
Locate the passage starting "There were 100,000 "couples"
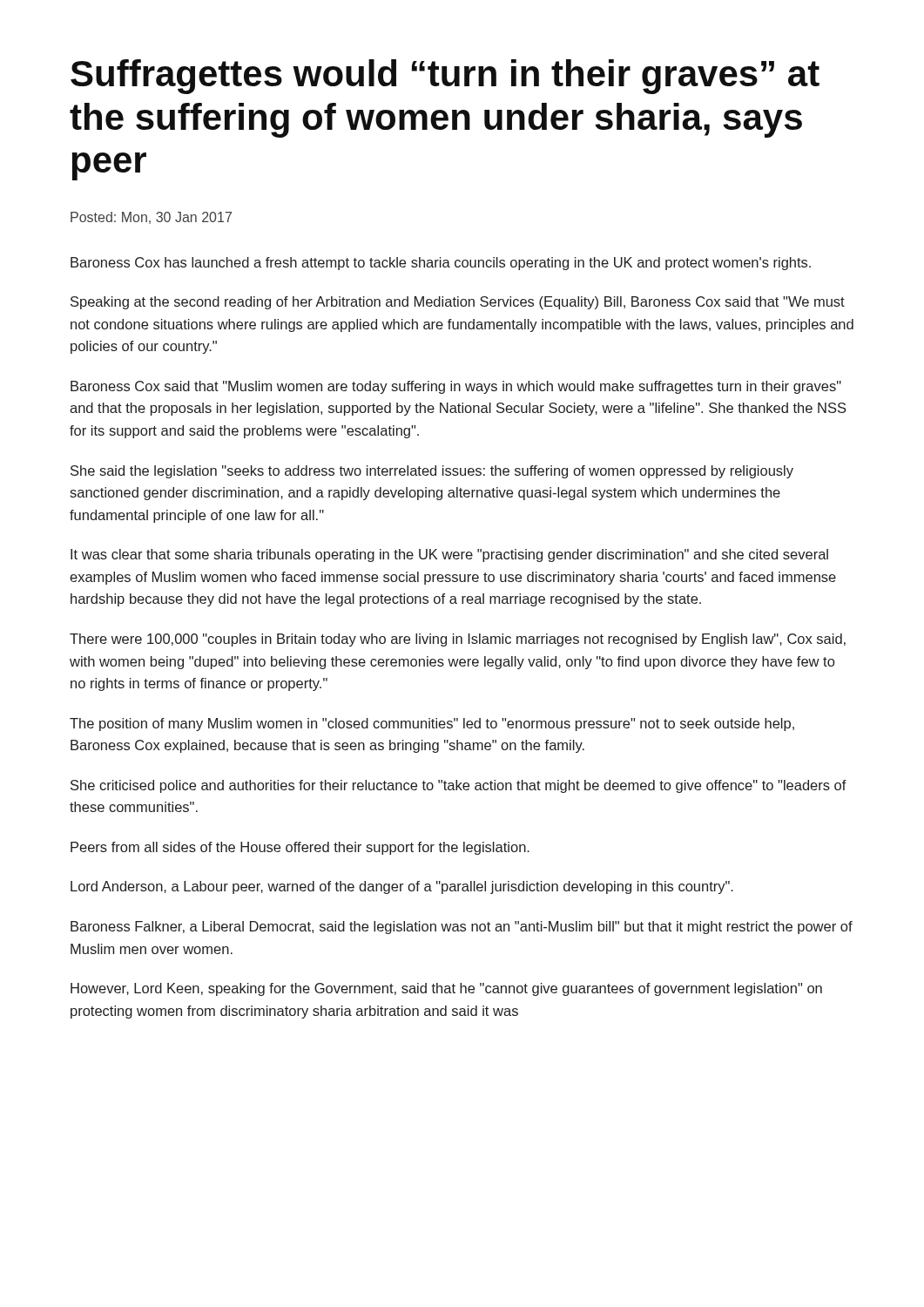click(x=458, y=661)
